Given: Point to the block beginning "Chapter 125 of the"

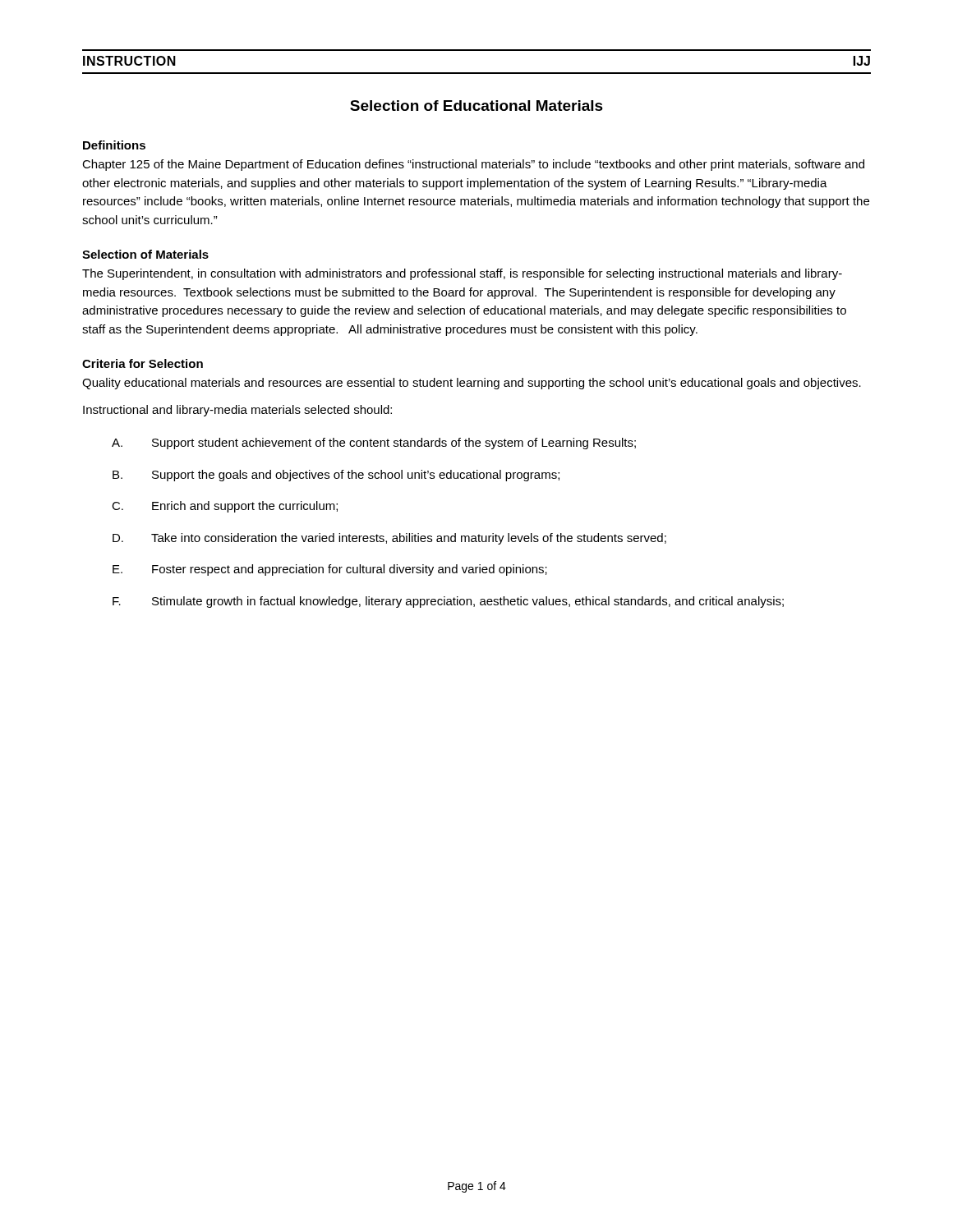Looking at the screenshot, I should point(476,192).
